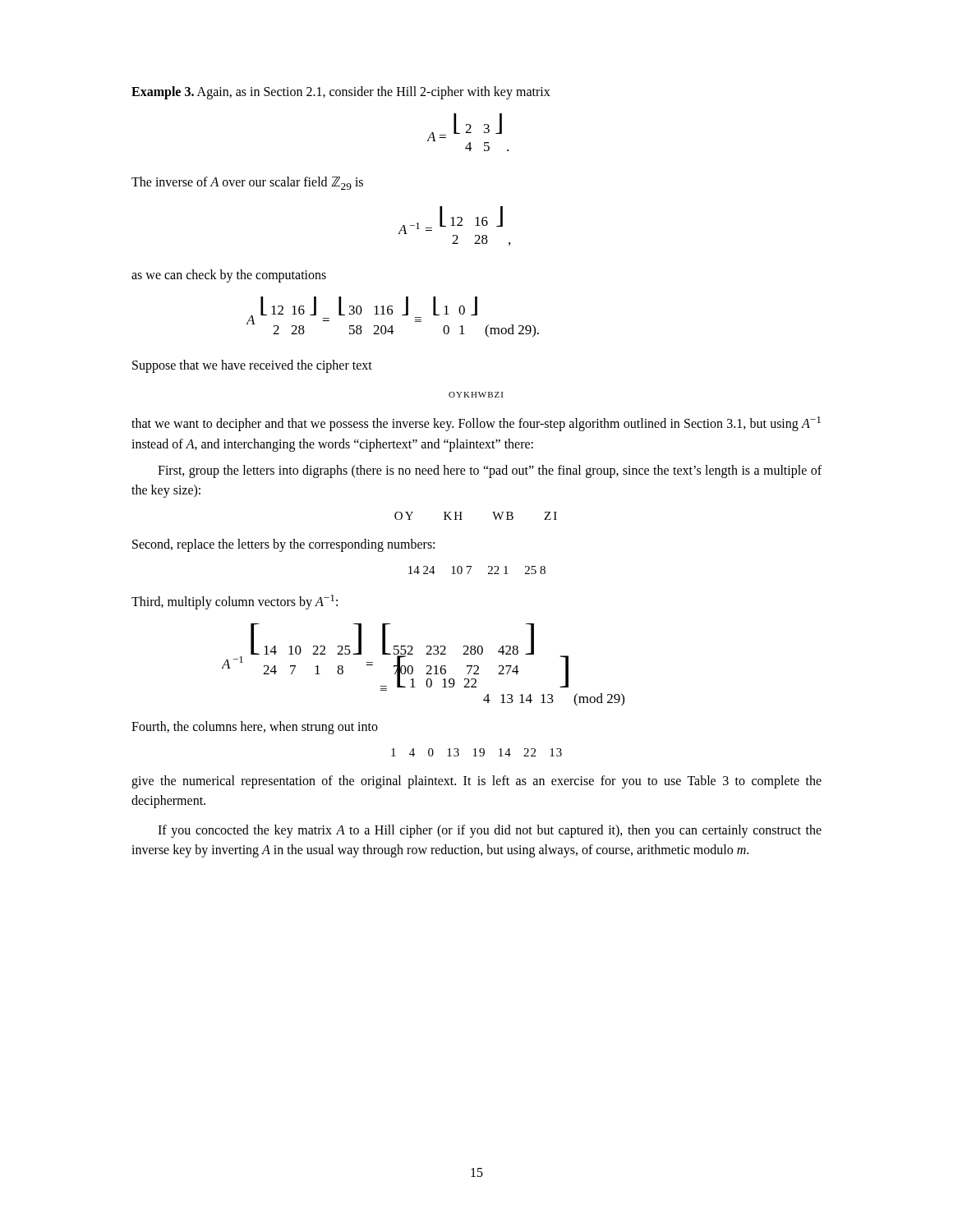This screenshot has width=953, height=1232.
Task: Click the formula that begins "A −1 [ 14"
Action: coord(476,664)
